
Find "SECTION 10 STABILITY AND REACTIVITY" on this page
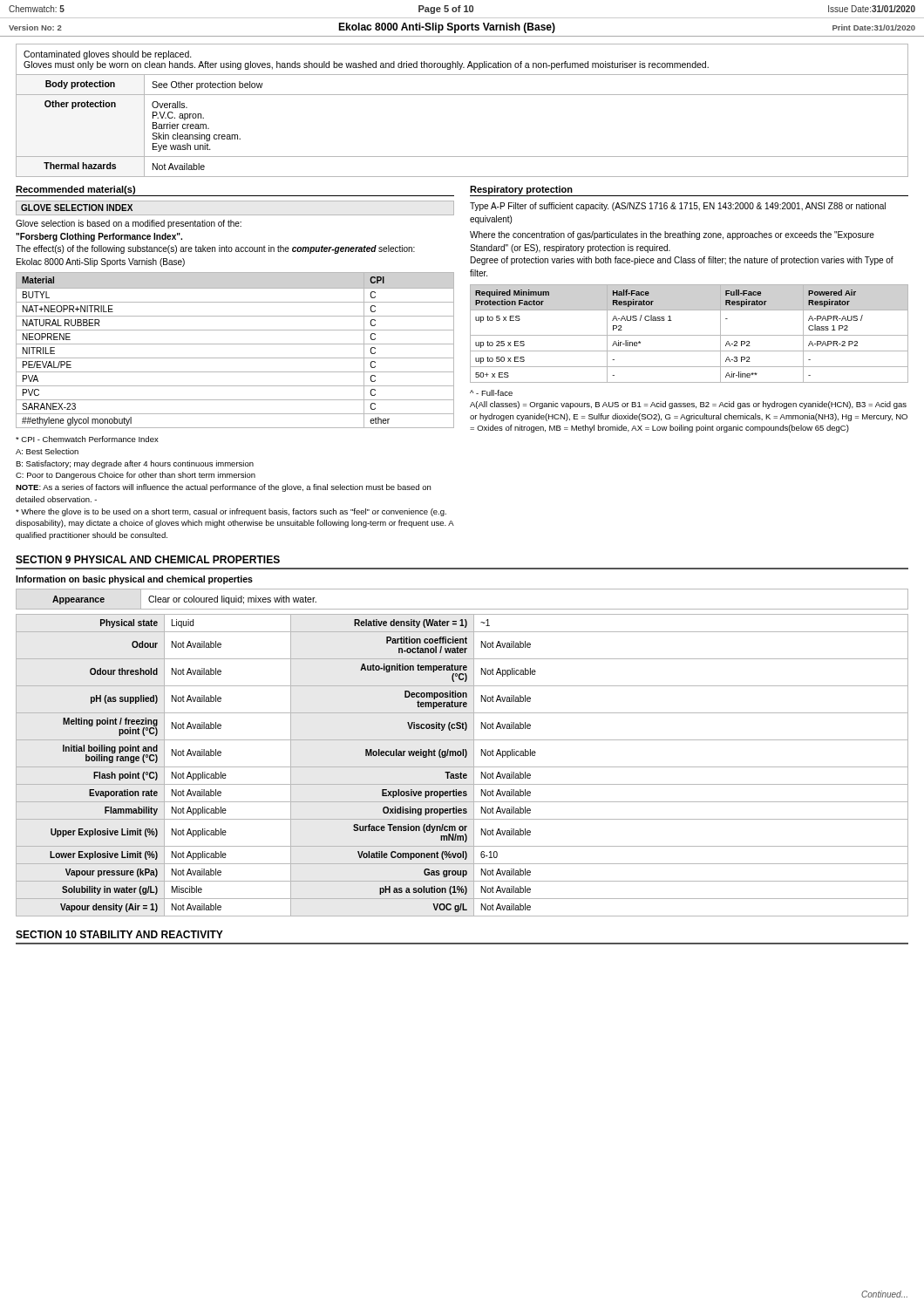click(119, 935)
